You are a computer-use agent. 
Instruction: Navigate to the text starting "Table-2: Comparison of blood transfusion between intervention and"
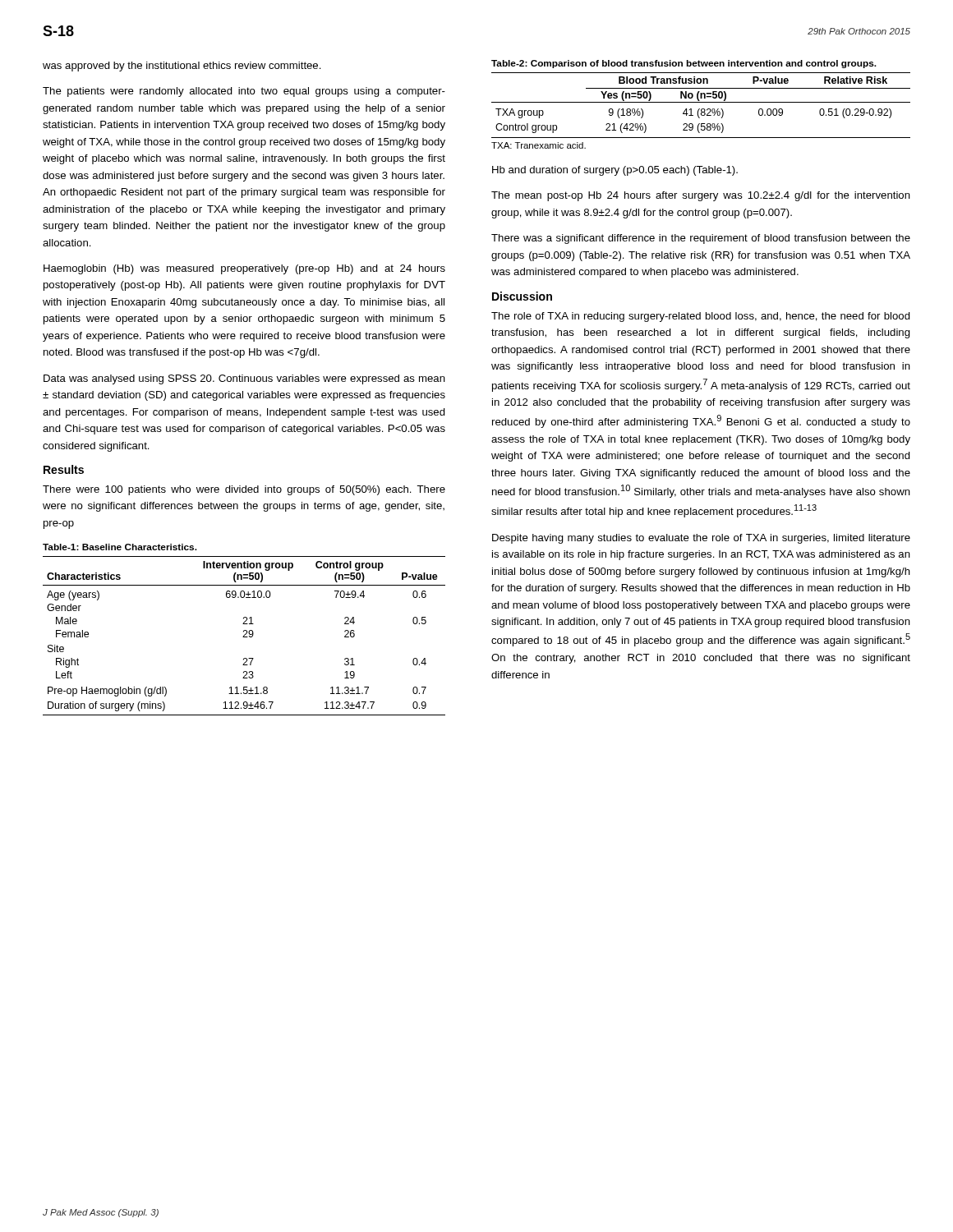click(x=684, y=63)
